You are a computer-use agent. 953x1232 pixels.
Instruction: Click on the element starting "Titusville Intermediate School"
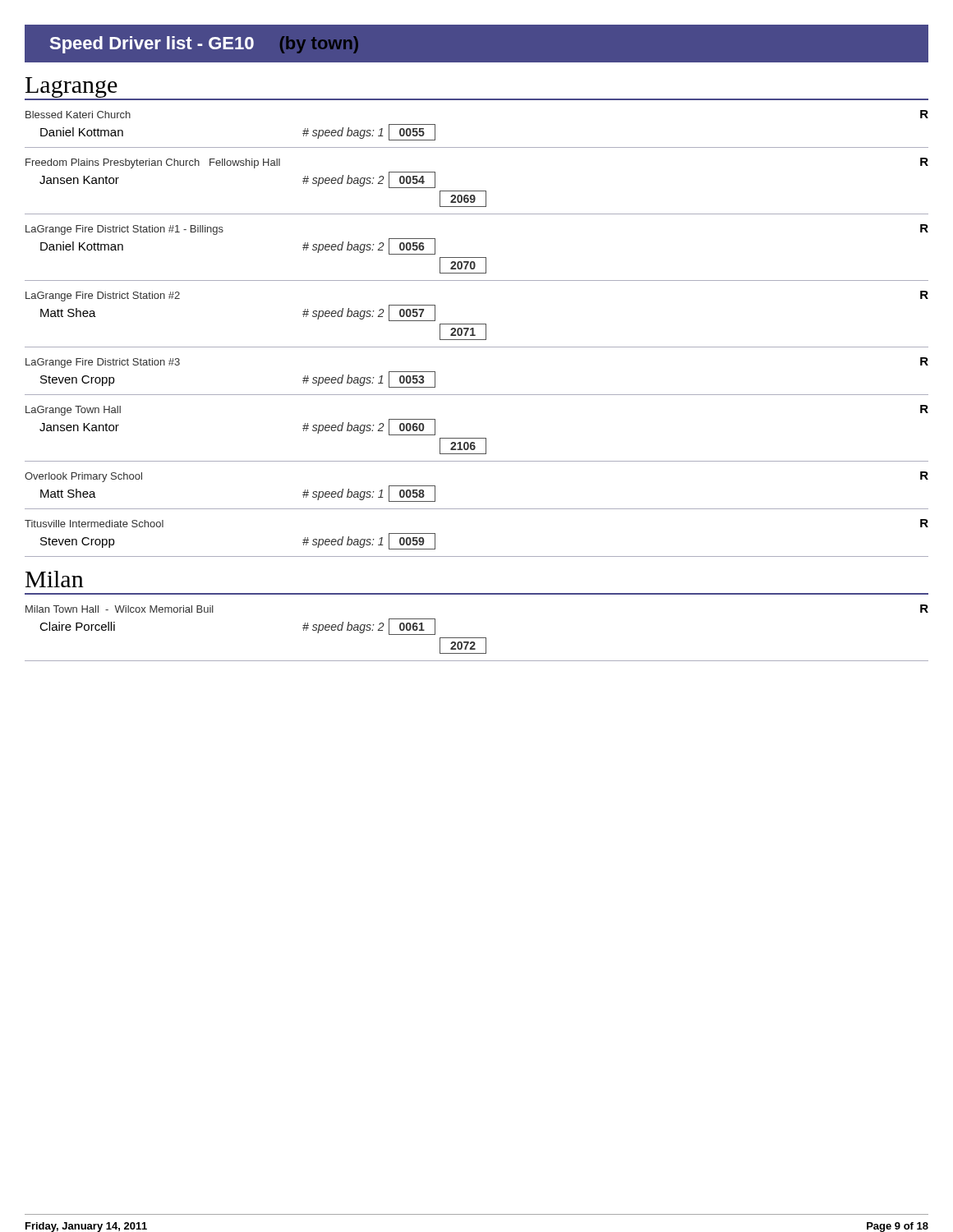coord(92,522)
